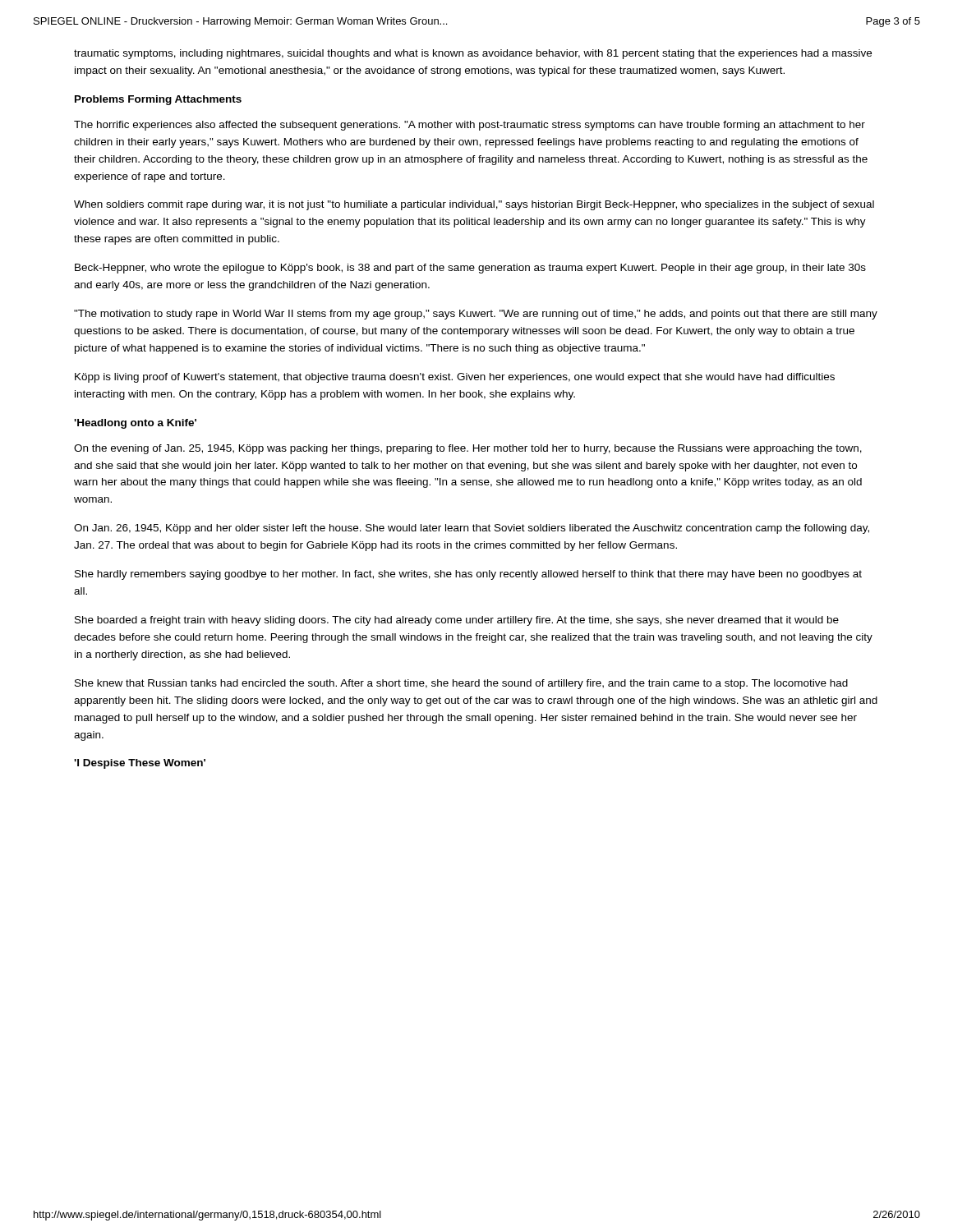Click where it says "'Headlong onto a Knife'"
Viewport: 953px width, 1232px height.
click(x=135, y=422)
